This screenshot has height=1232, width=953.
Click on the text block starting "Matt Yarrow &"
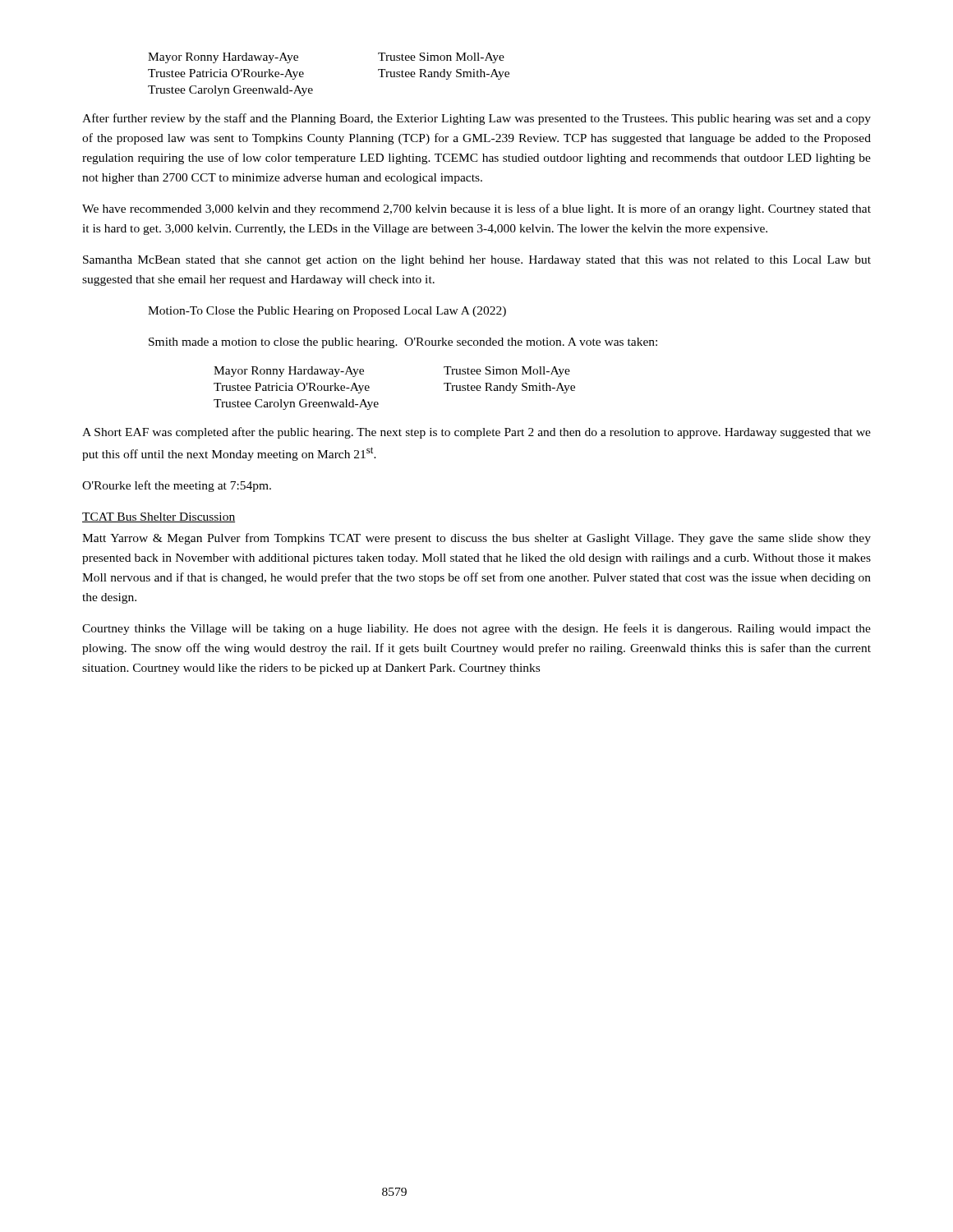(476, 568)
